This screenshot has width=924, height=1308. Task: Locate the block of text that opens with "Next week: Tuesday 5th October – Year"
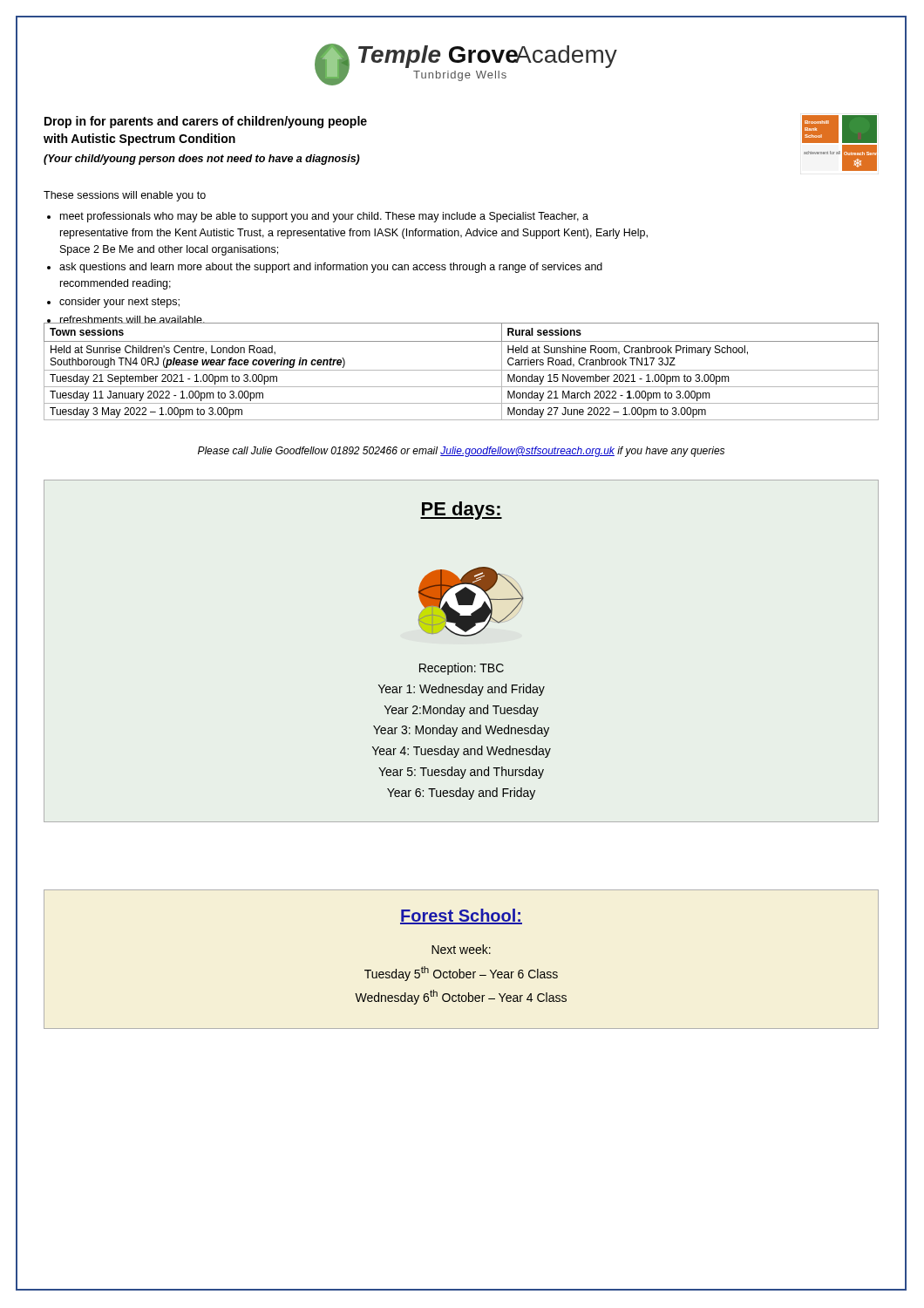click(x=461, y=974)
